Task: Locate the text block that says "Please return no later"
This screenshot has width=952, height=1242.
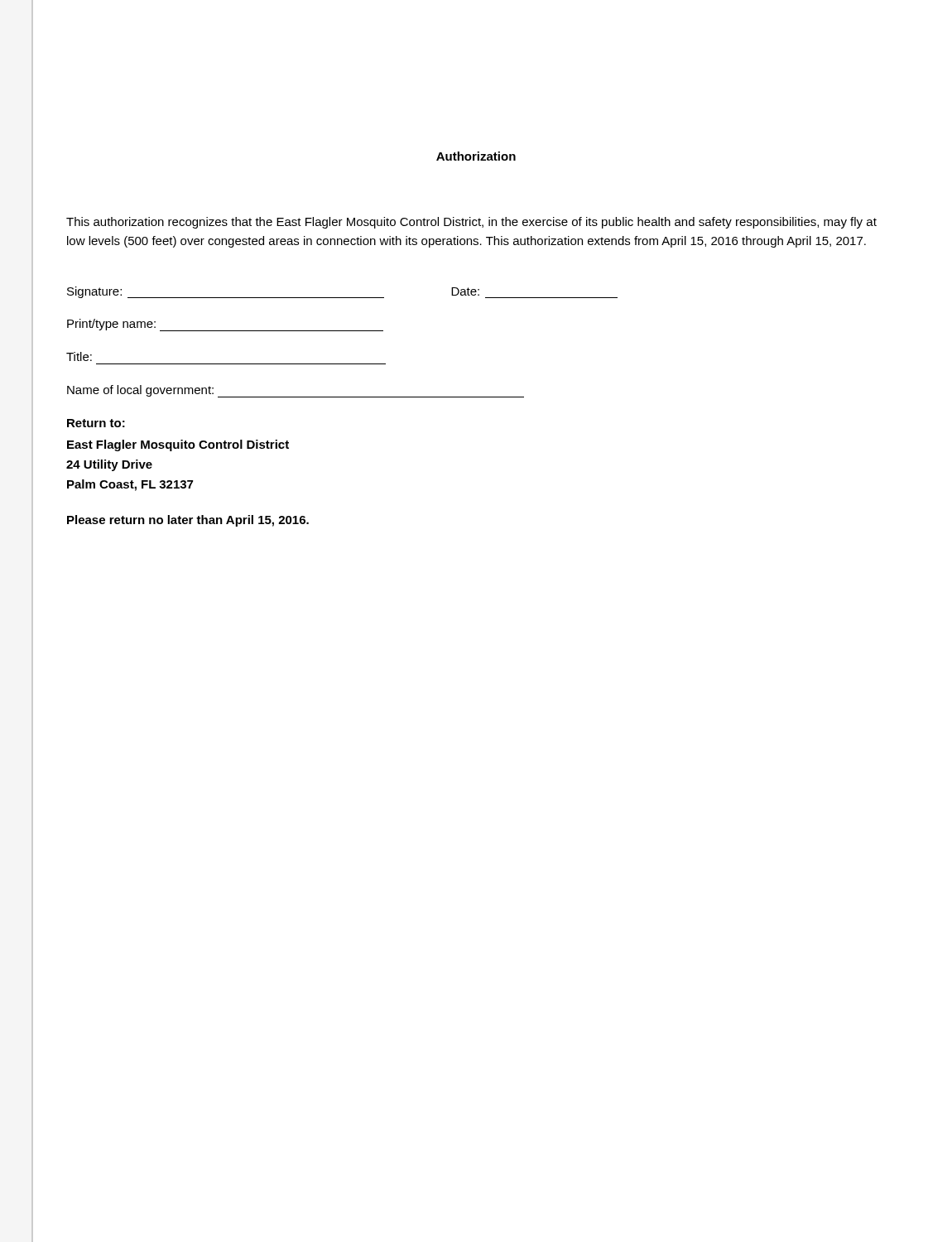Action: coord(188,520)
